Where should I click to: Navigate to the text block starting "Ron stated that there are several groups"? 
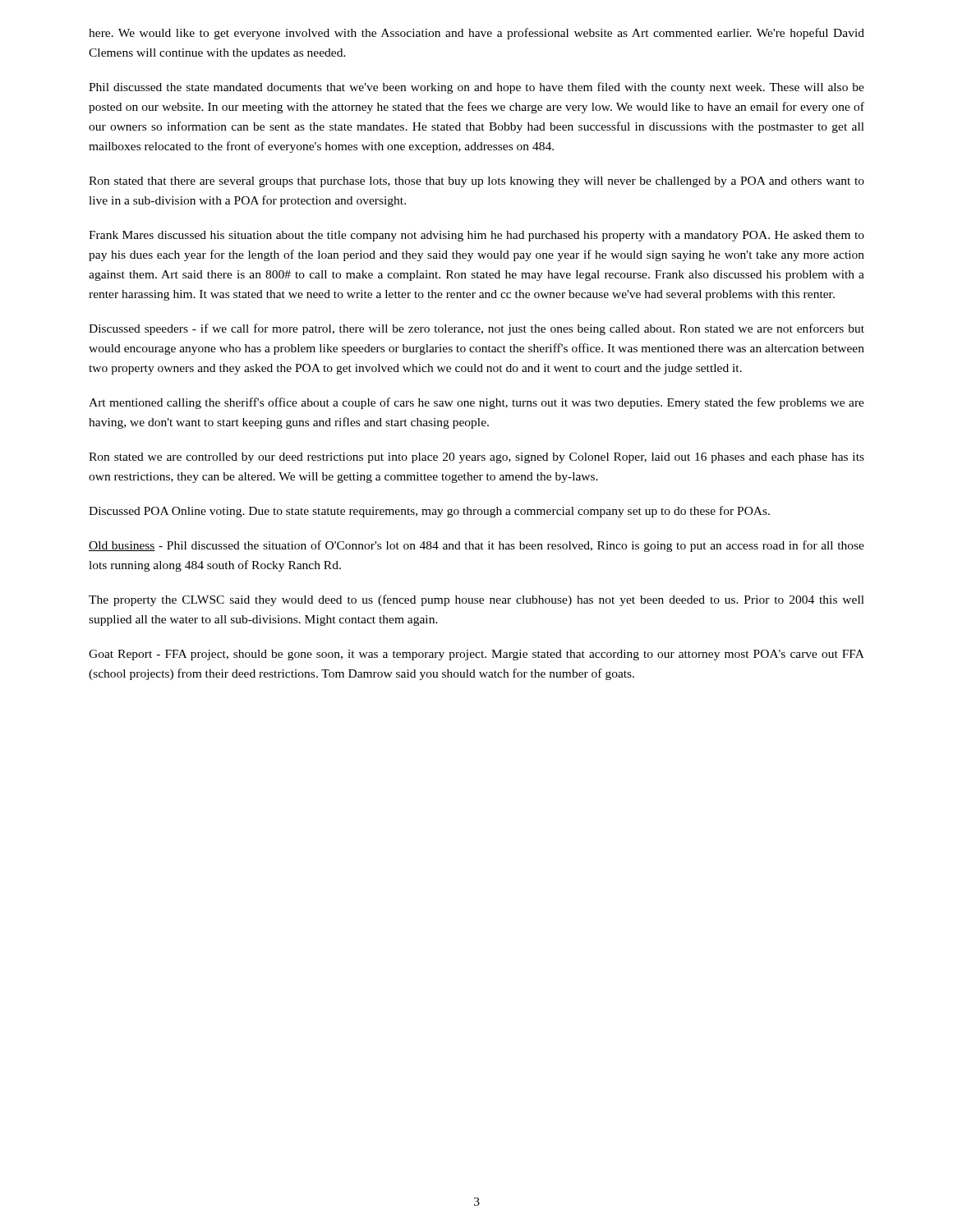click(x=476, y=190)
